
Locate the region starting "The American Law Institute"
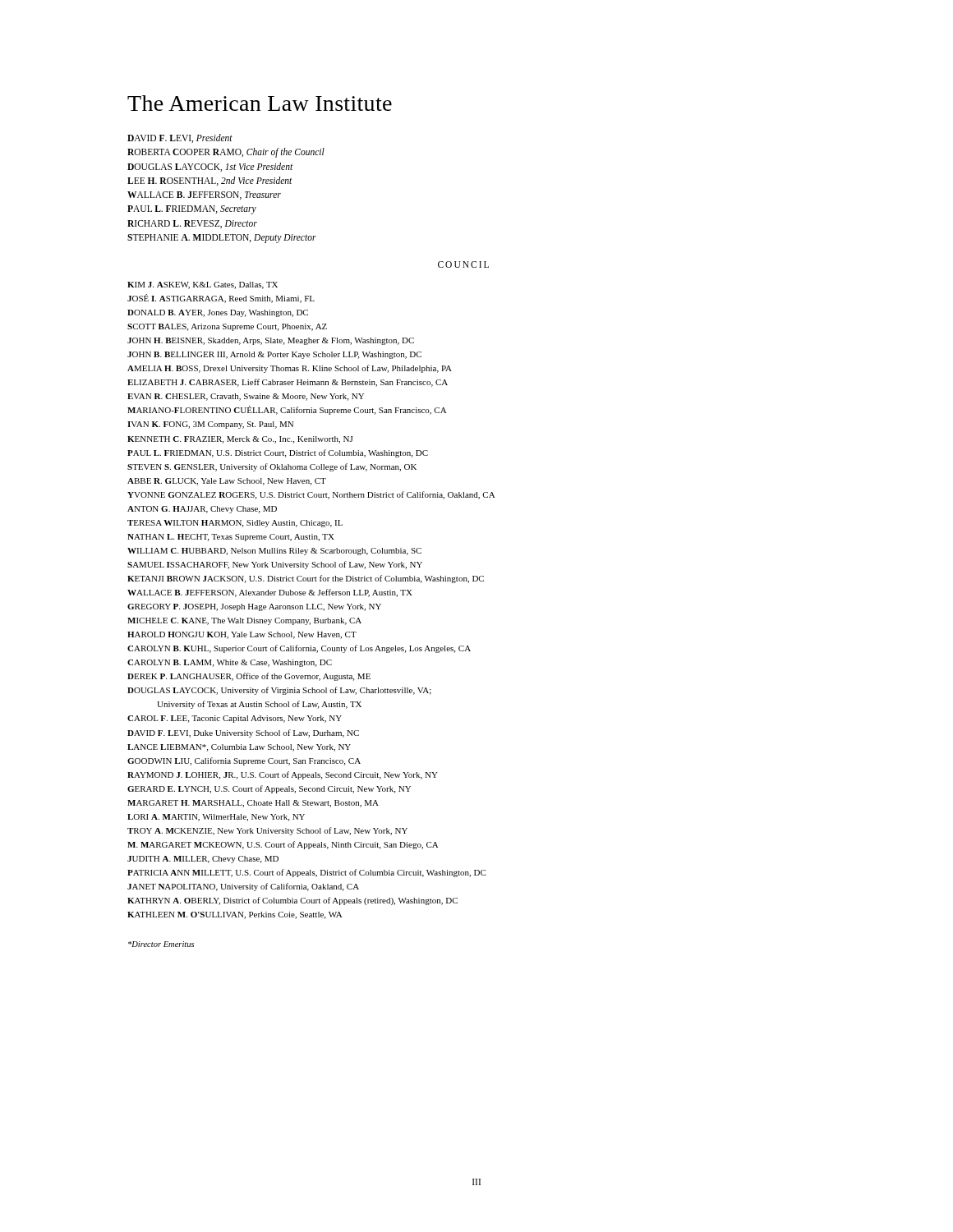[x=260, y=103]
